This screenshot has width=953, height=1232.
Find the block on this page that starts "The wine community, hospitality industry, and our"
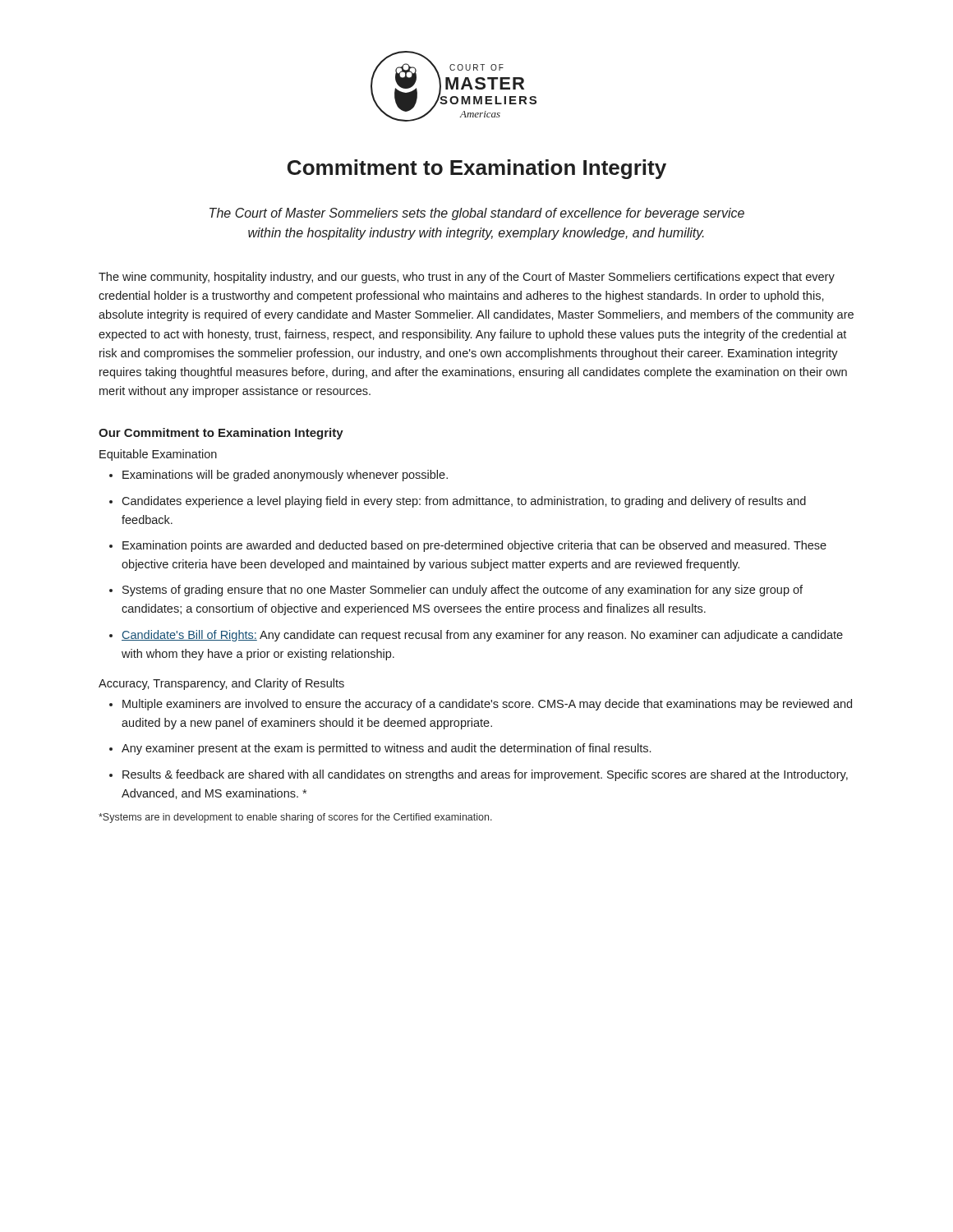coord(476,334)
